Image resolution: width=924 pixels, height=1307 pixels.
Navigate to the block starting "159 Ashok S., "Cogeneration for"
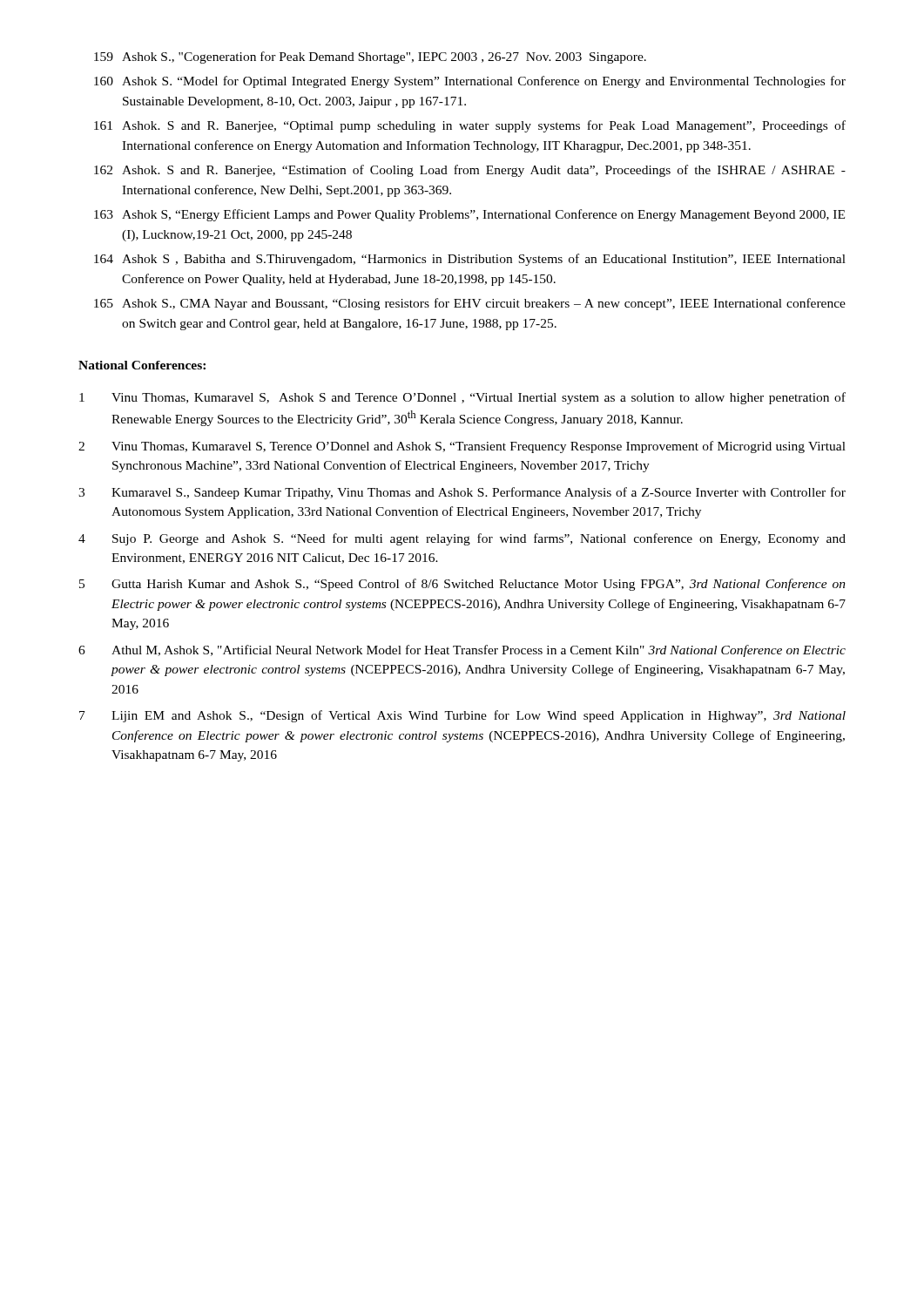coord(462,57)
